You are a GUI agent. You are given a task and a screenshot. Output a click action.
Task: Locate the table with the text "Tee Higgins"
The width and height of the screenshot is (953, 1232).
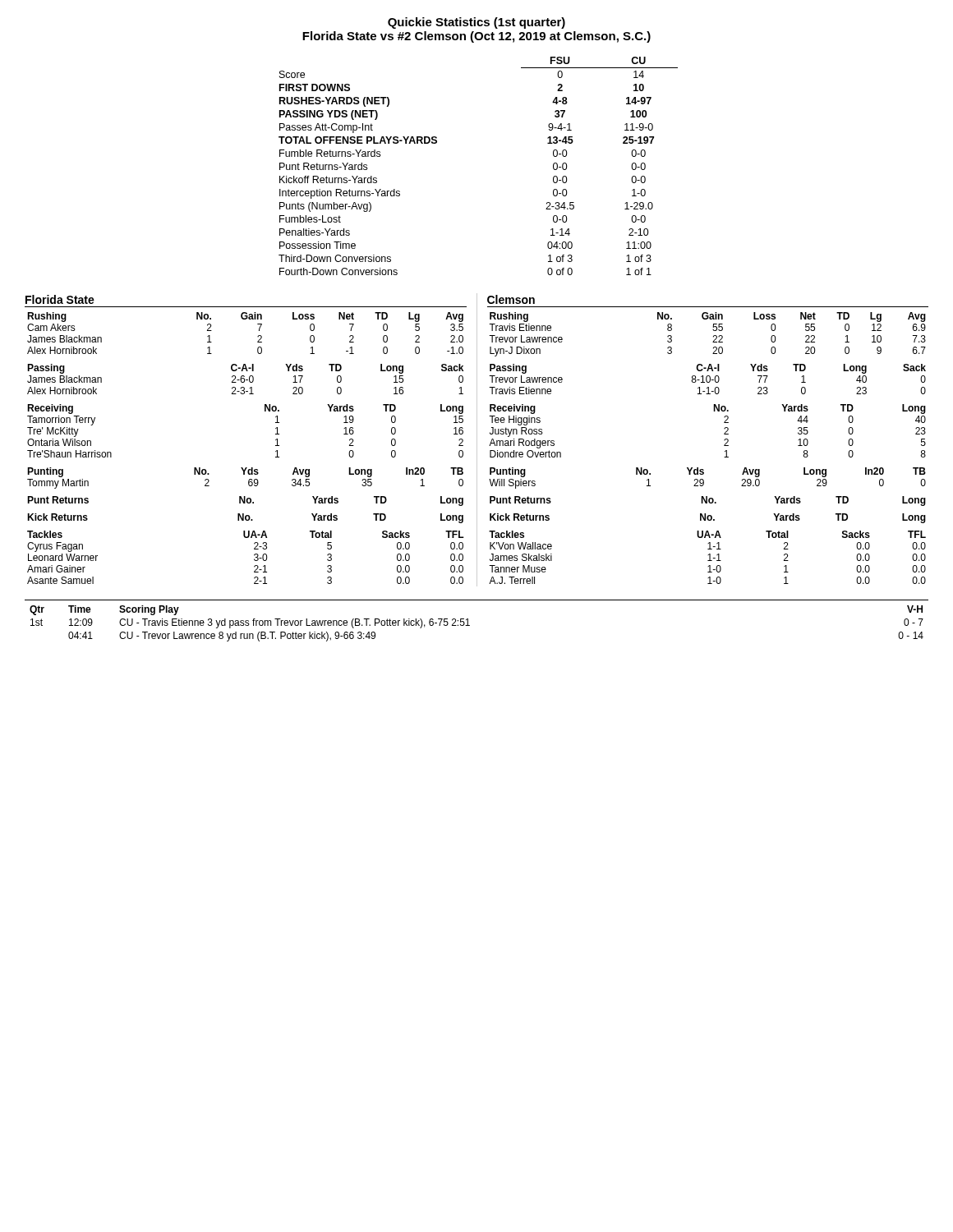(708, 431)
